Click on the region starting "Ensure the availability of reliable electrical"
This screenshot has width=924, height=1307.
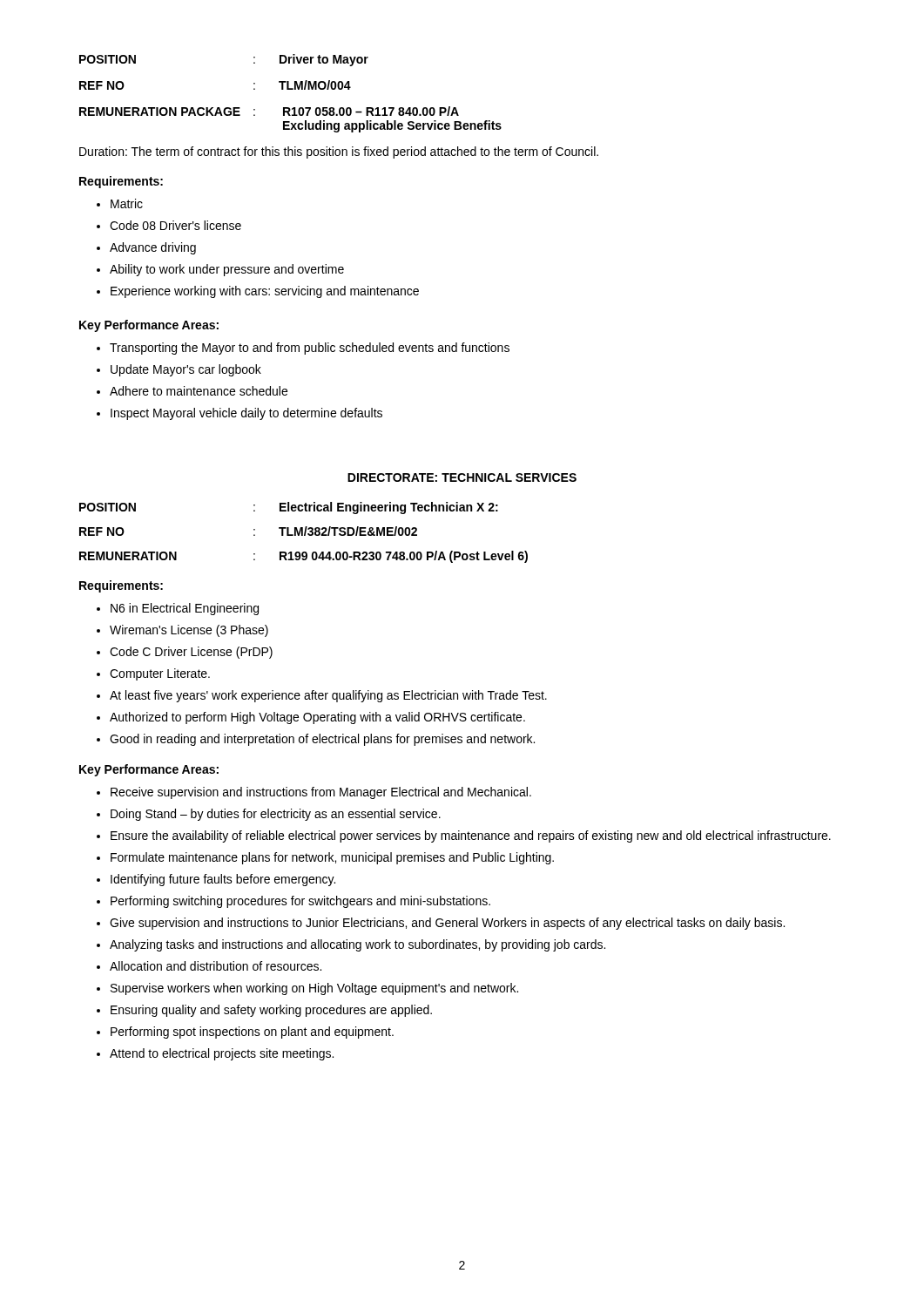pyautogui.click(x=471, y=836)
